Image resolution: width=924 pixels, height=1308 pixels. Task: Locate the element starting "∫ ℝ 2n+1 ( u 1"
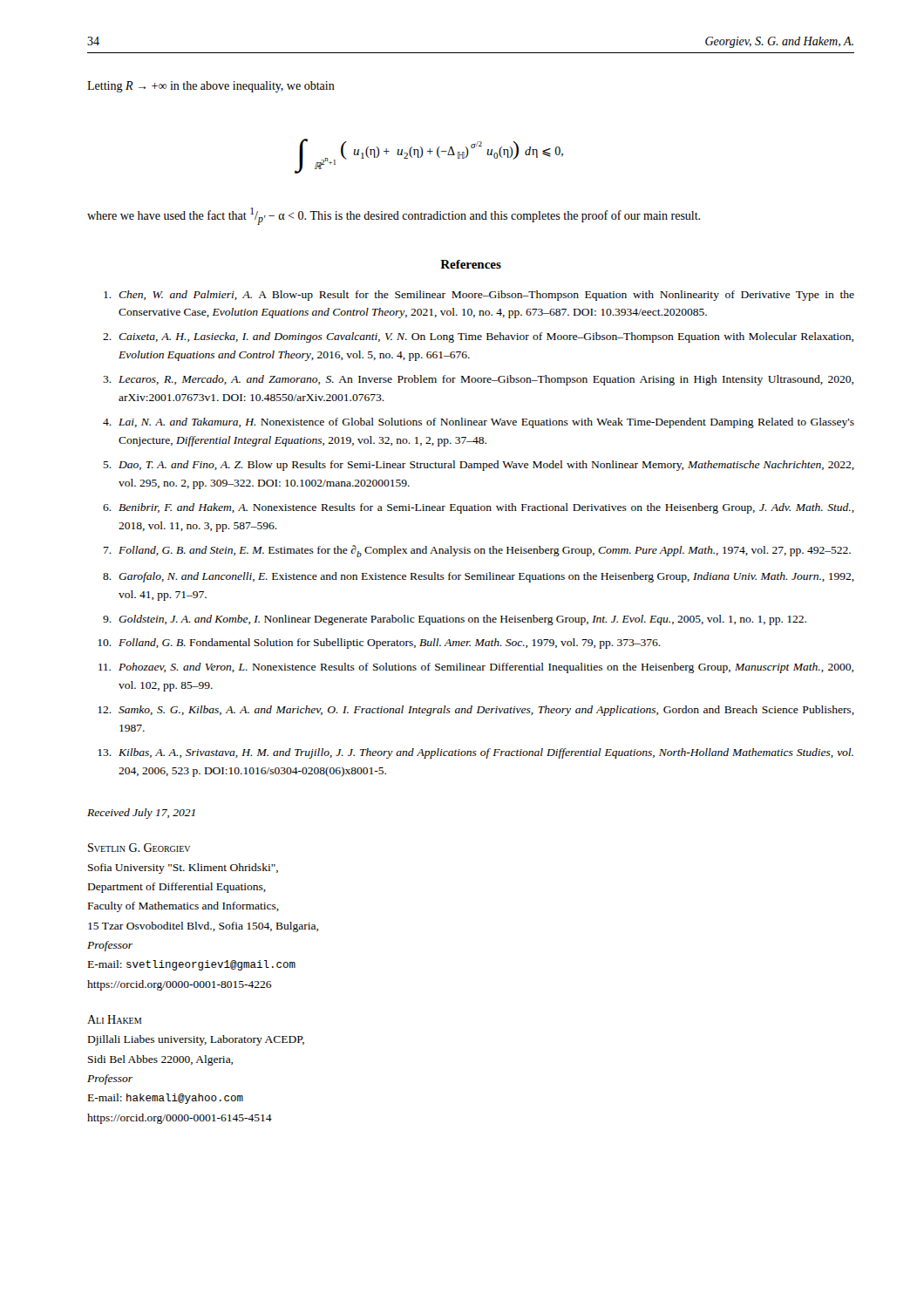(471, 150)
